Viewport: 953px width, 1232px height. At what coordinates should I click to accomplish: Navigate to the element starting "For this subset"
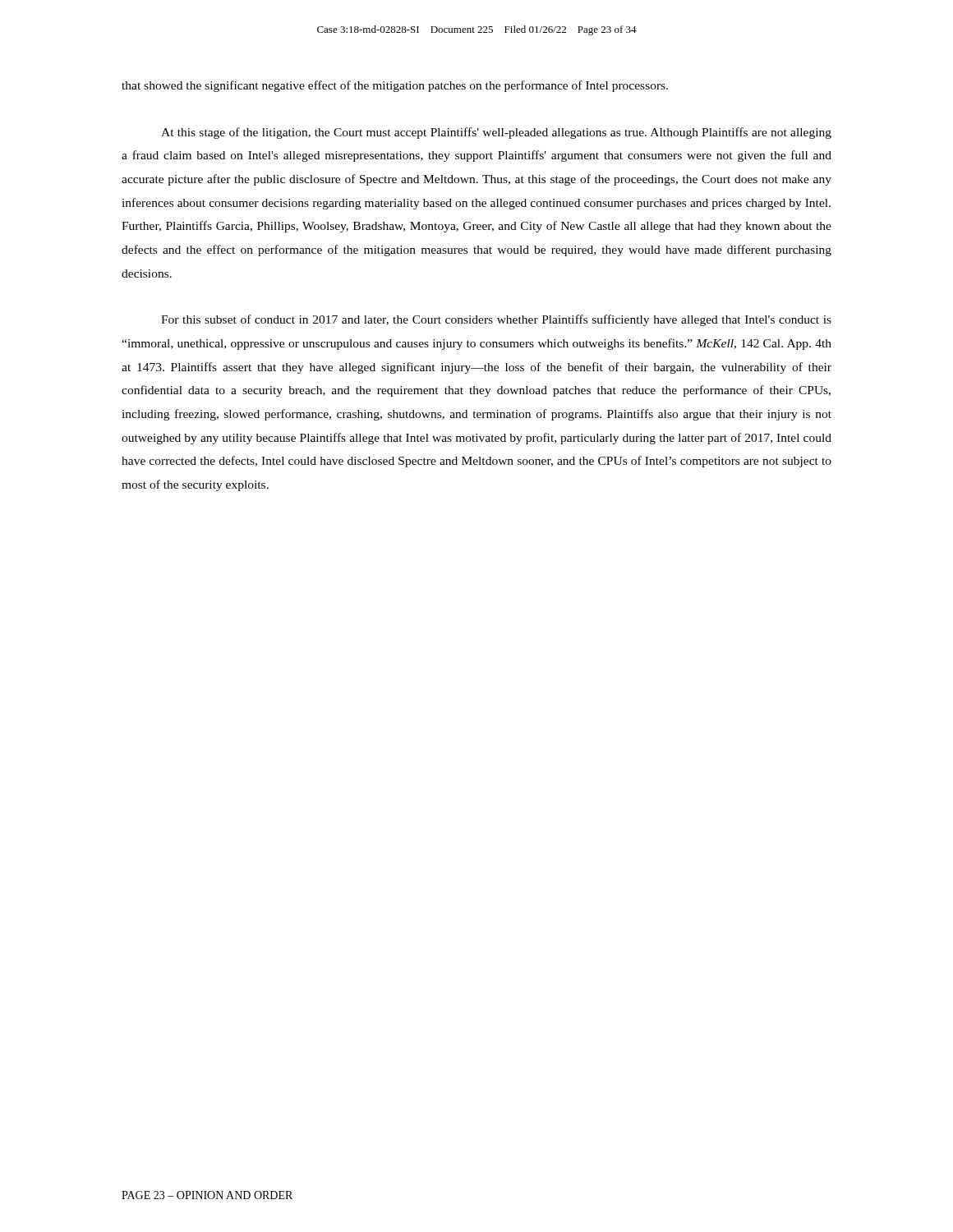(x=476, y=402)
